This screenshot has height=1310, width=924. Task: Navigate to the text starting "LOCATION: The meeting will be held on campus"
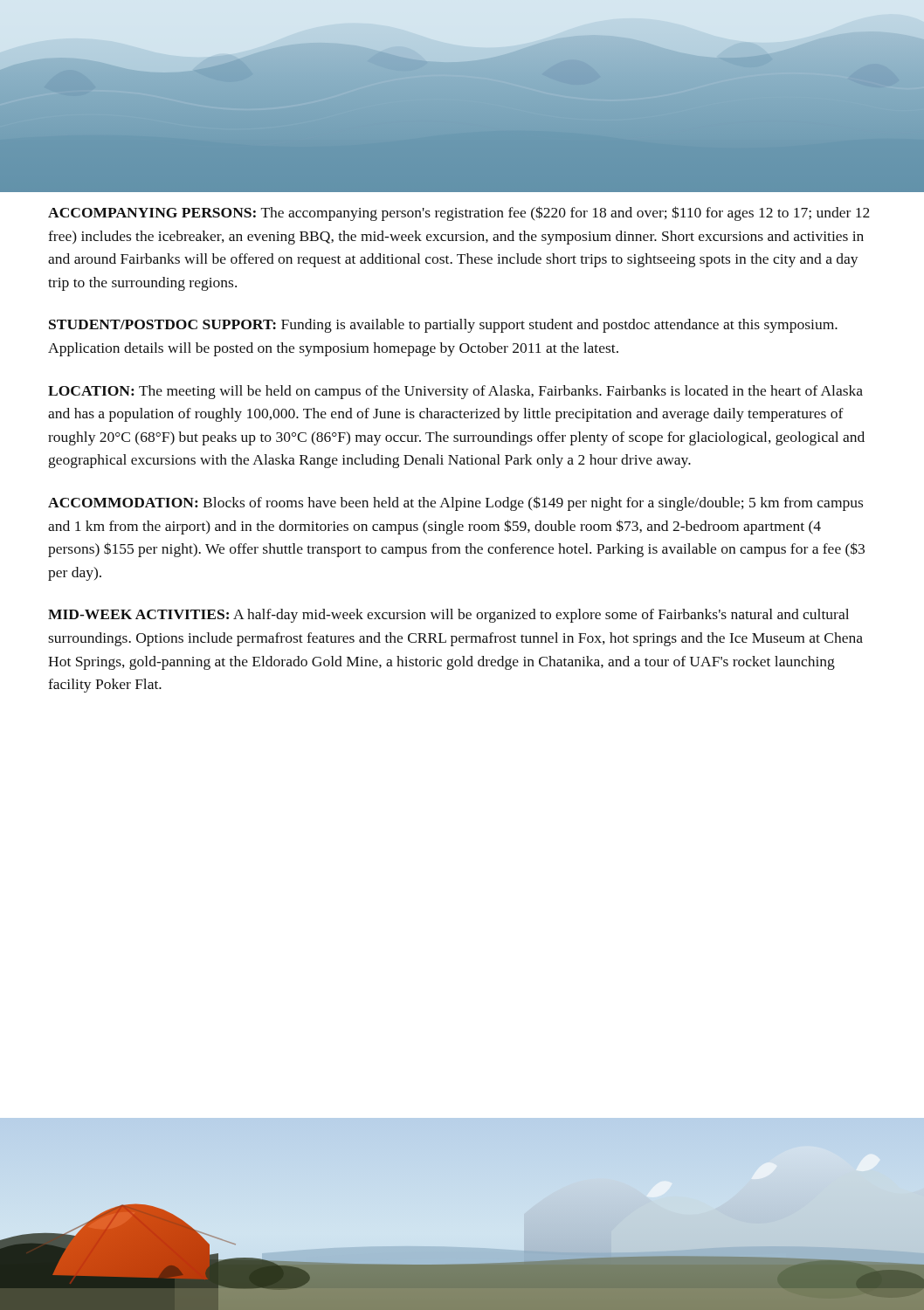456,425
